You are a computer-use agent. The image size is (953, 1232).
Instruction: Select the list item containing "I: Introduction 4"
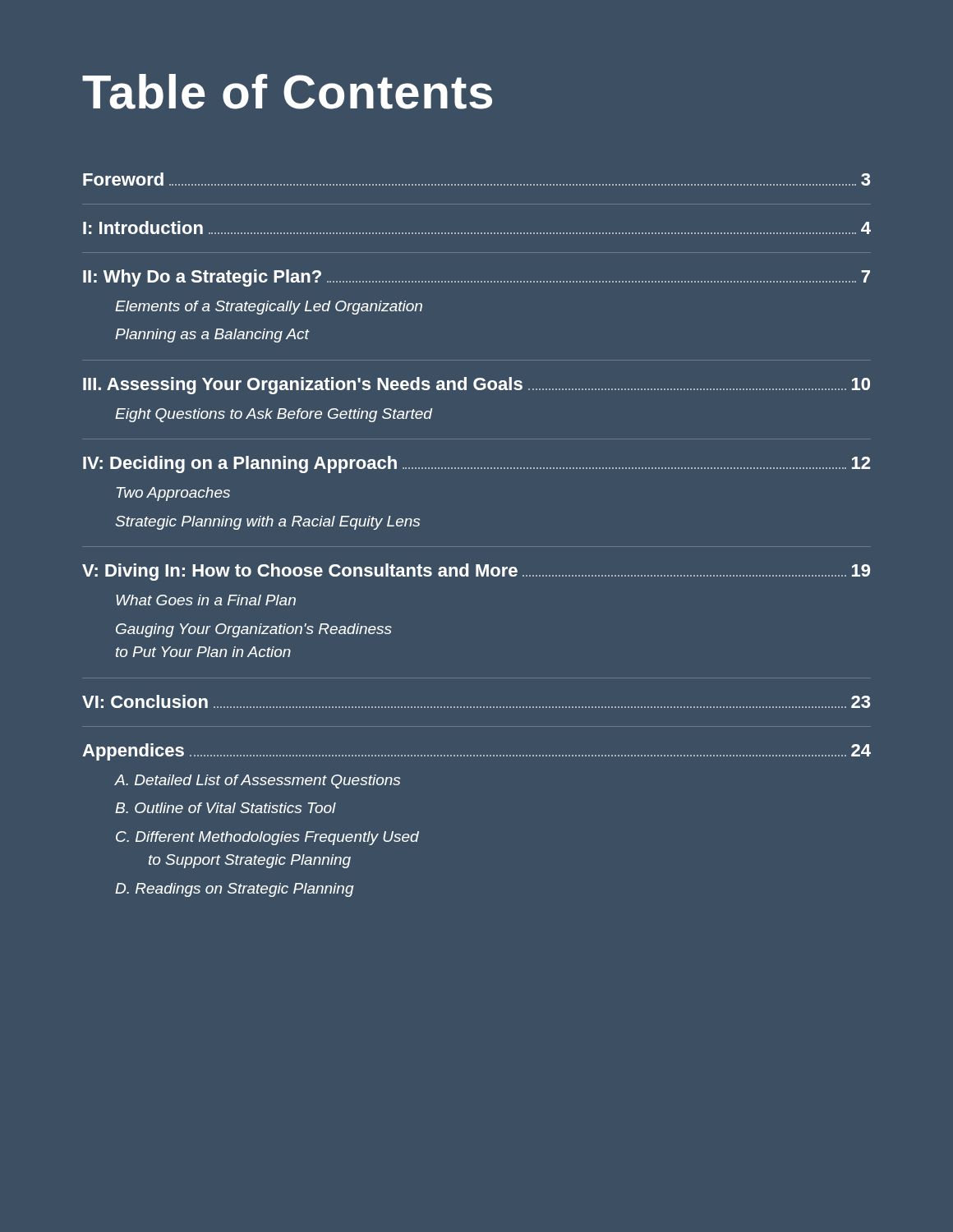[476, 228]
